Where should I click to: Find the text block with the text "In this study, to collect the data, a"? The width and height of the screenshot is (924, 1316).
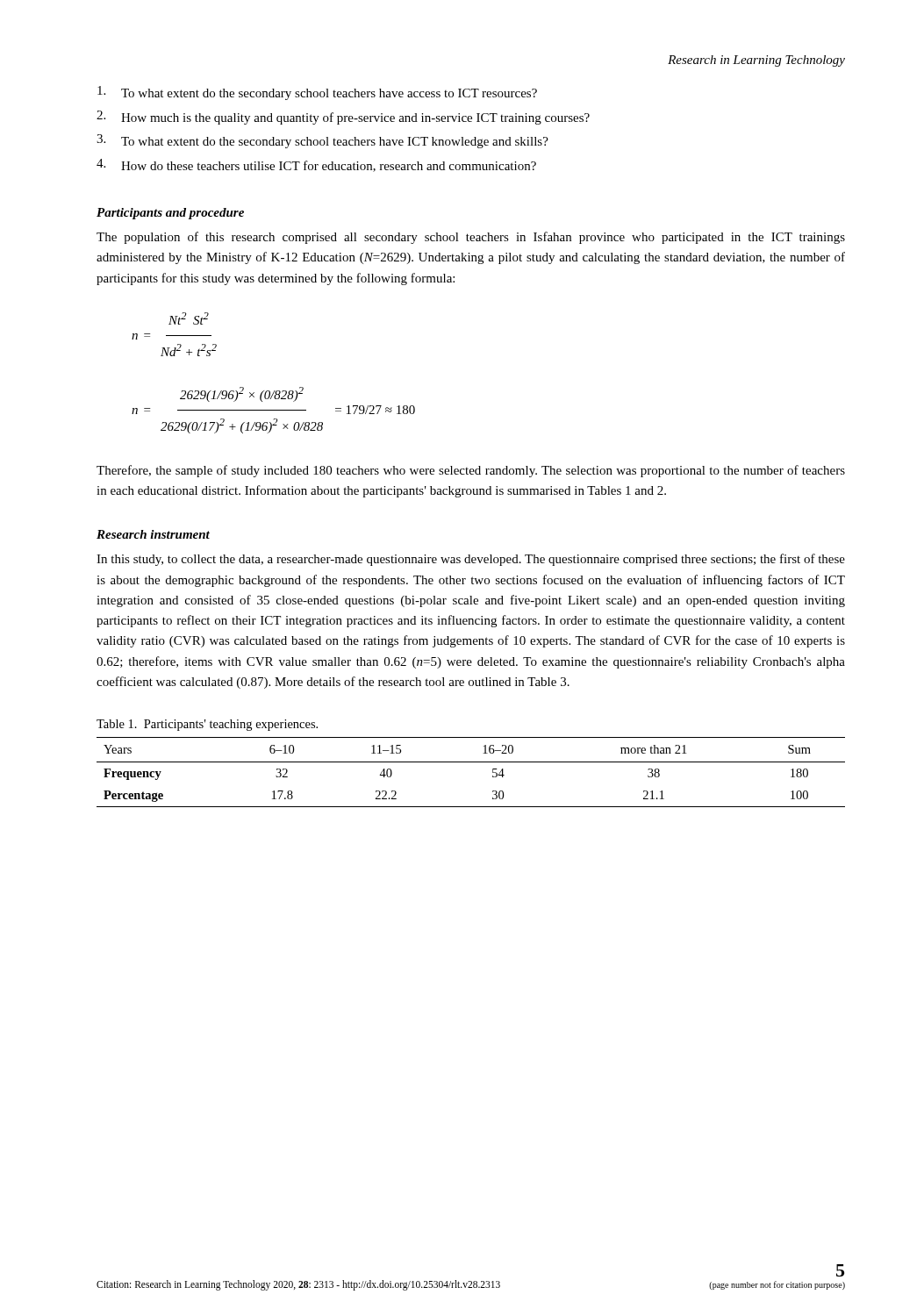pos(471,620)
